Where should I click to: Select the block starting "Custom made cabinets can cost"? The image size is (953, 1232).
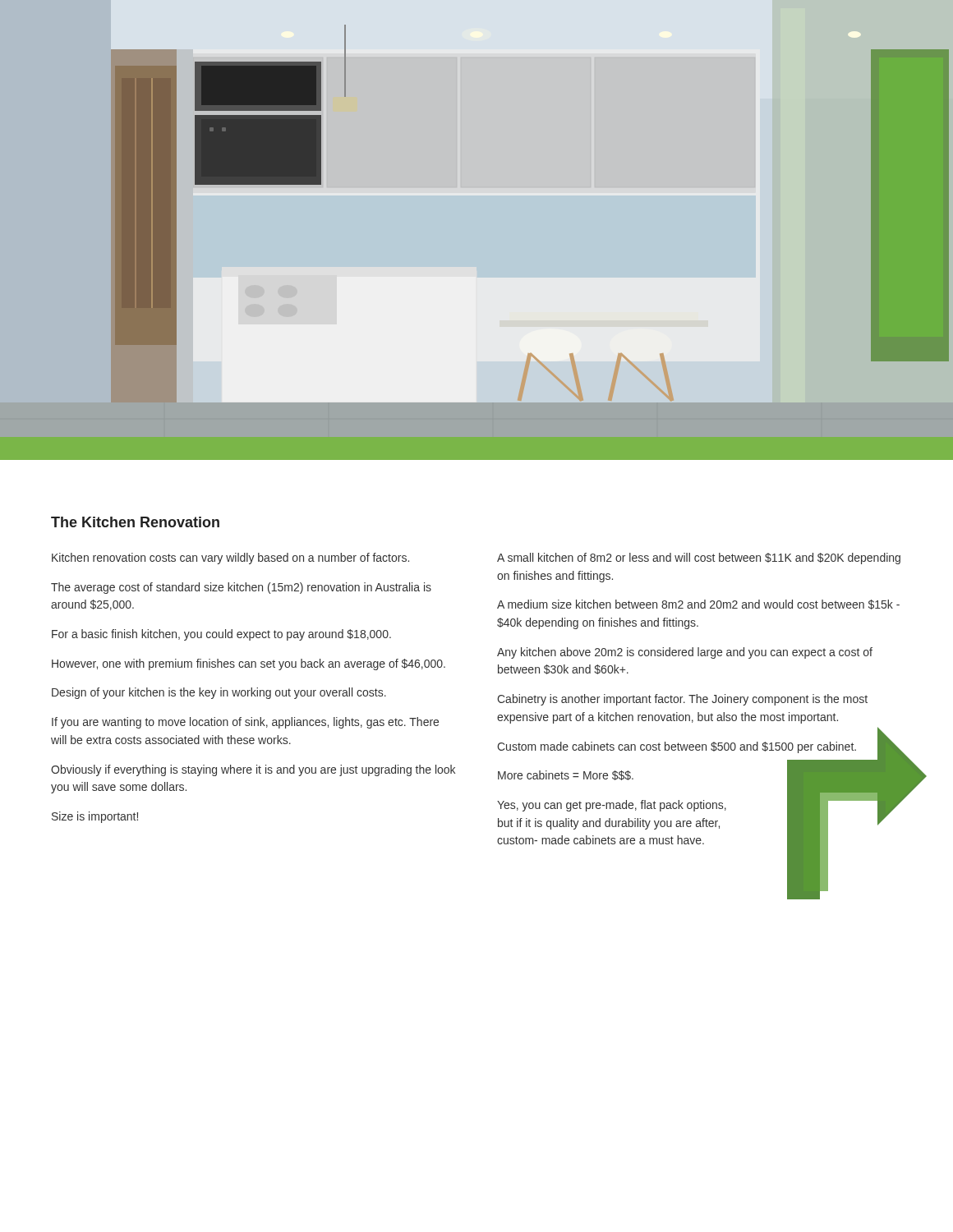[x=677, y=746]
